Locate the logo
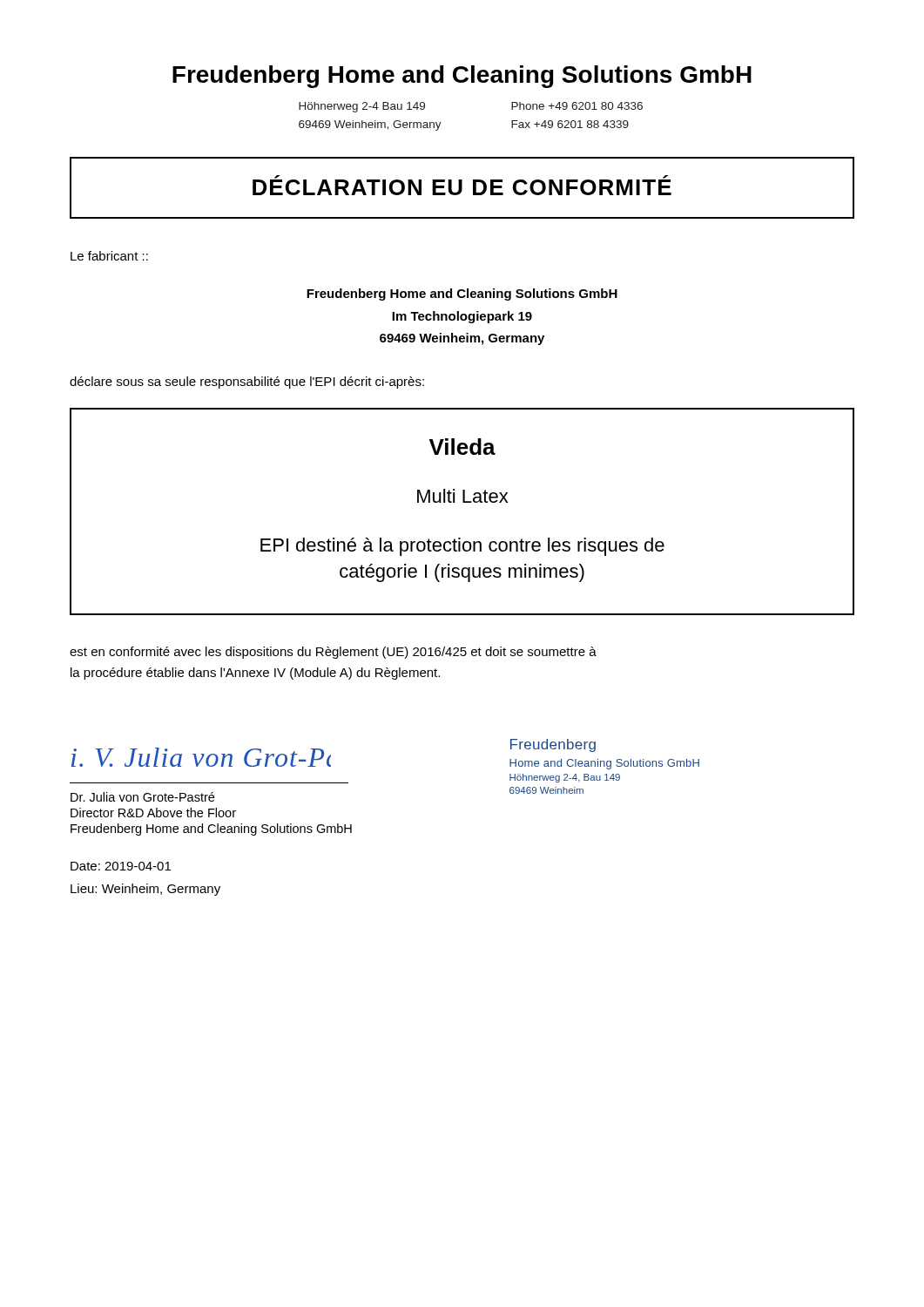Screen dimensions: 1307x924 coord(605,767)
